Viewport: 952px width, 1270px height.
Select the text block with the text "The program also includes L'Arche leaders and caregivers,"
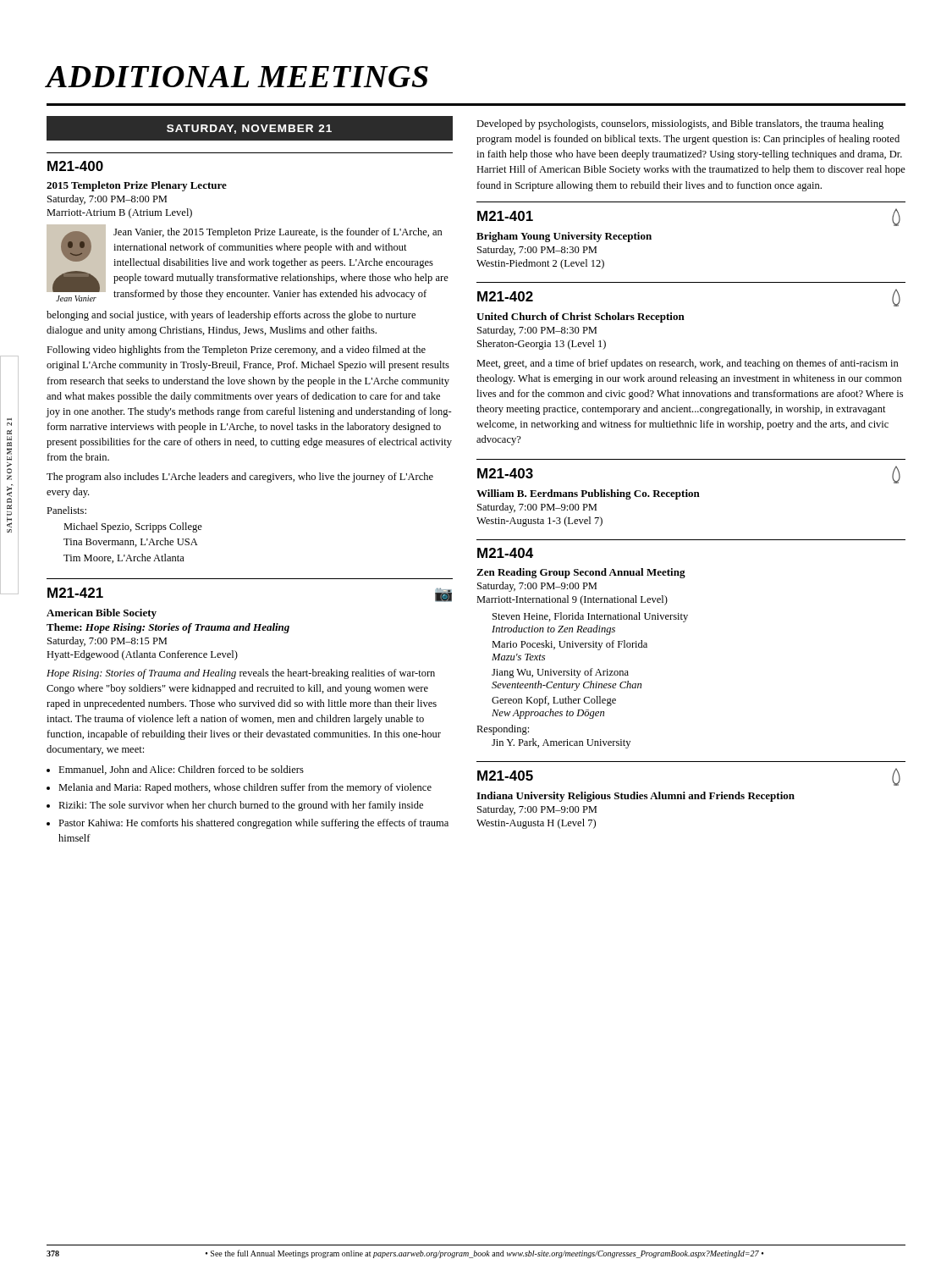(240, 485)
